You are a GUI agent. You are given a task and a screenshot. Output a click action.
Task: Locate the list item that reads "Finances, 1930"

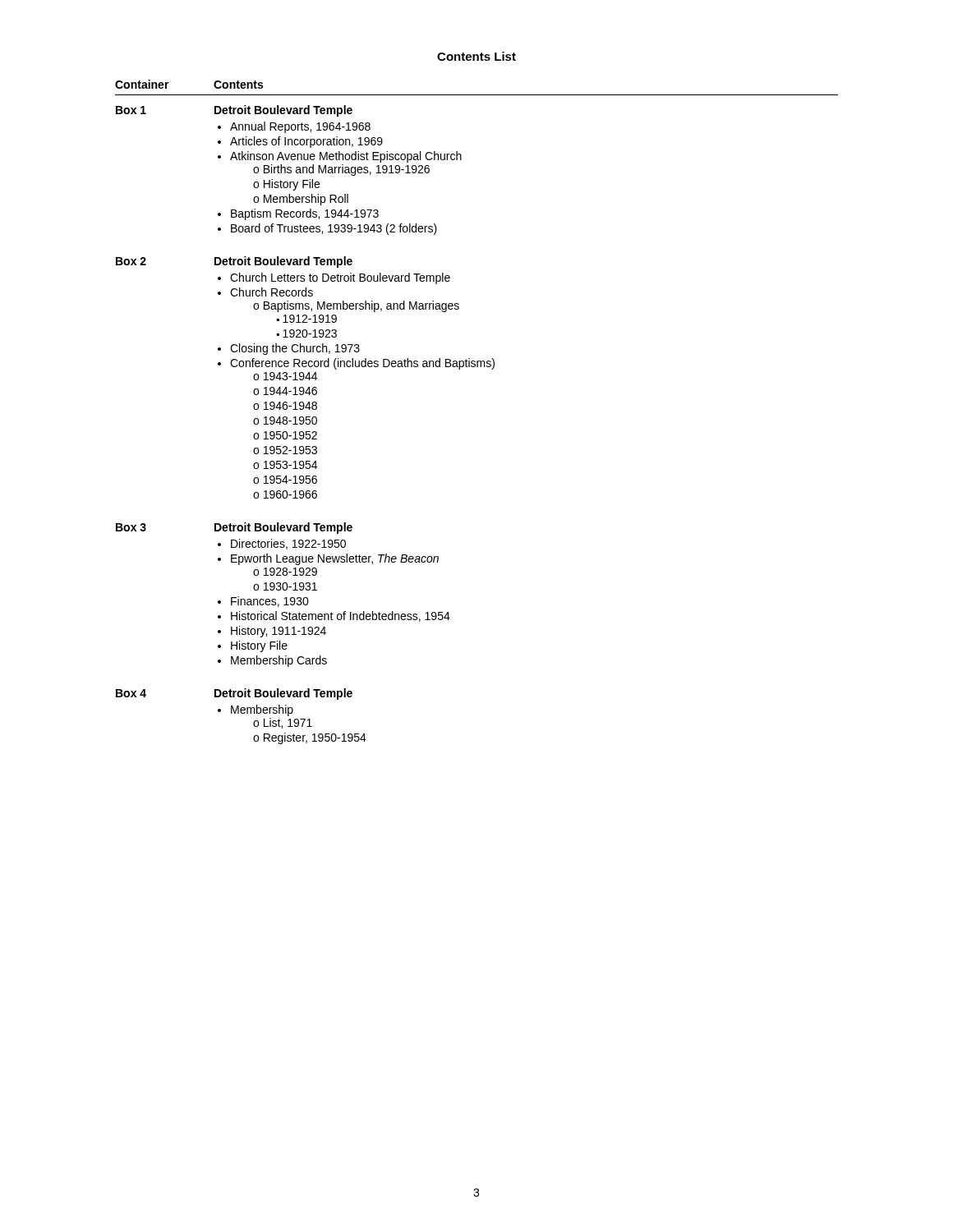pos(269,601)
